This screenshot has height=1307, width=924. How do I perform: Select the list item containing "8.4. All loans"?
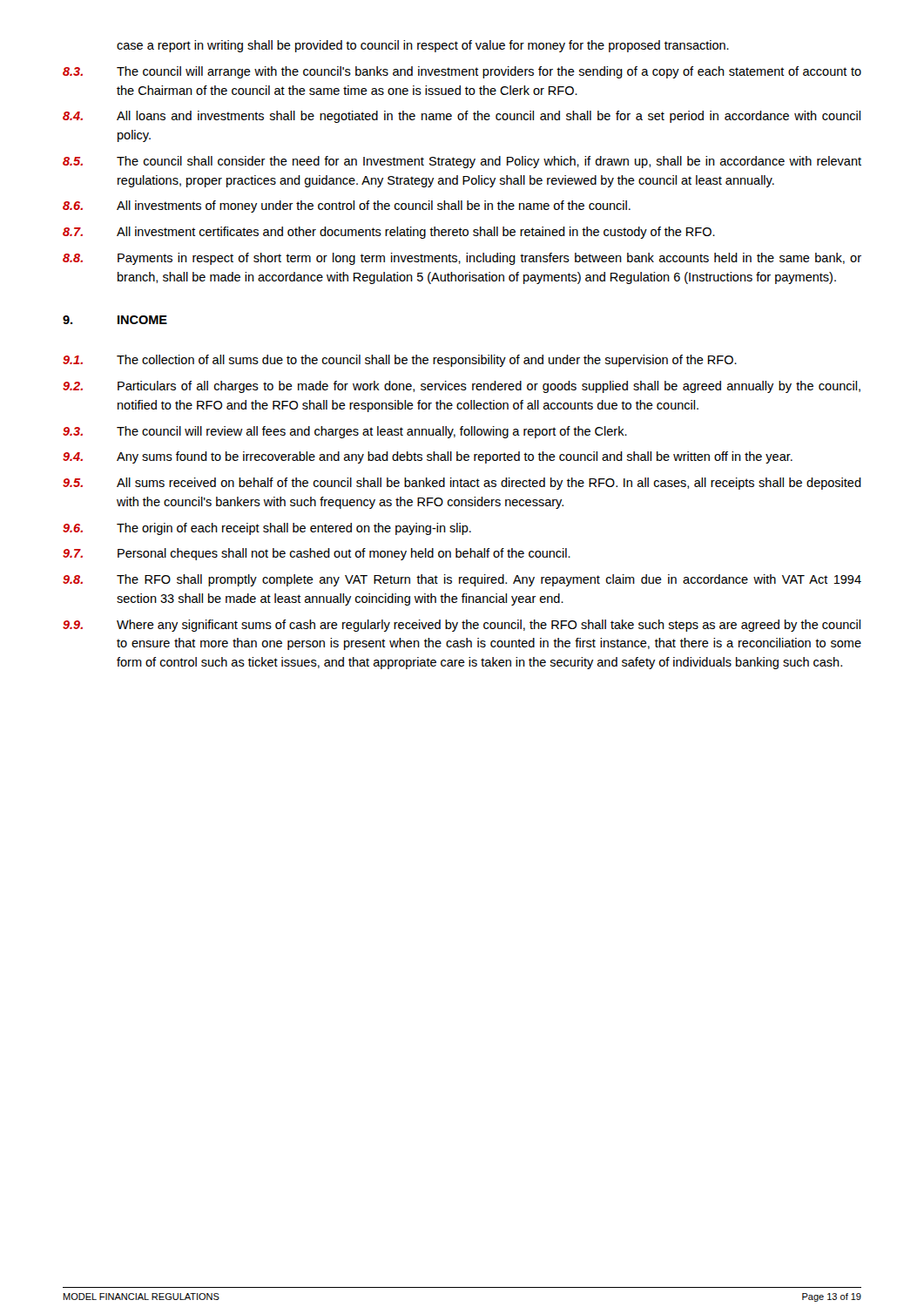[x=462, y=126]
